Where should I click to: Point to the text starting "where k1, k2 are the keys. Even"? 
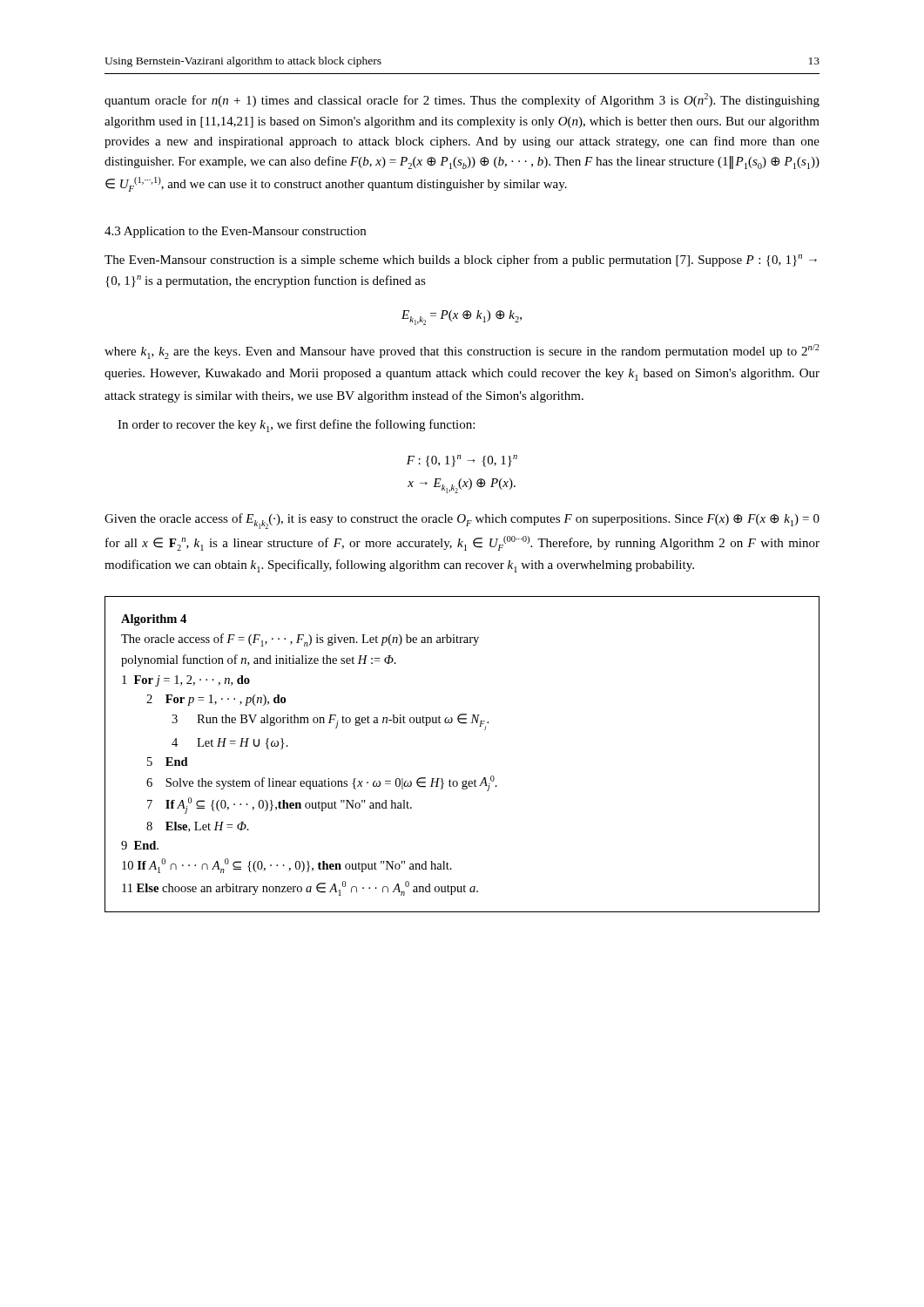click(x=462, y=372)
